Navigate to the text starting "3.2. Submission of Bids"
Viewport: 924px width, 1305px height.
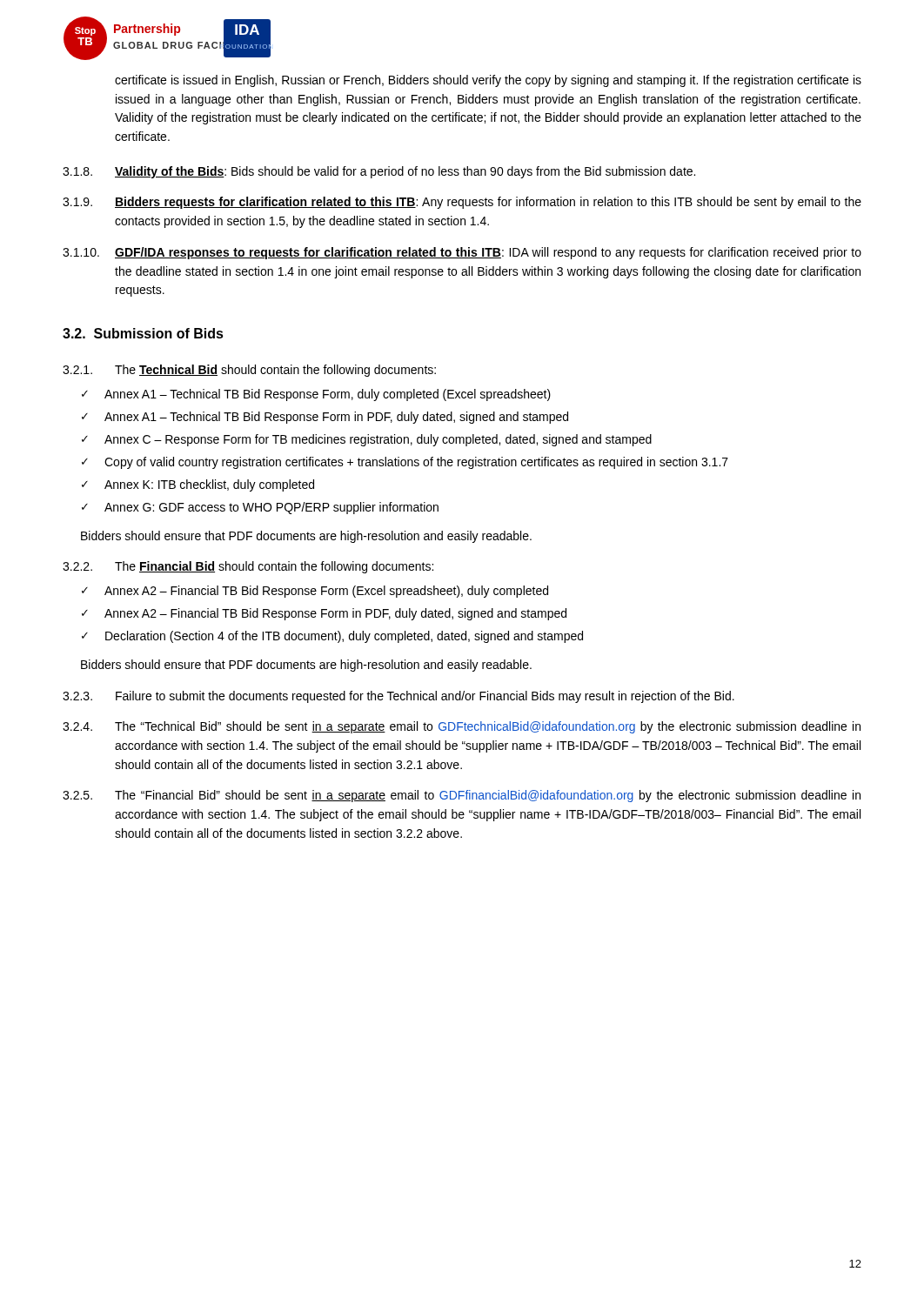pyautogui.click(x=143, y=333)
